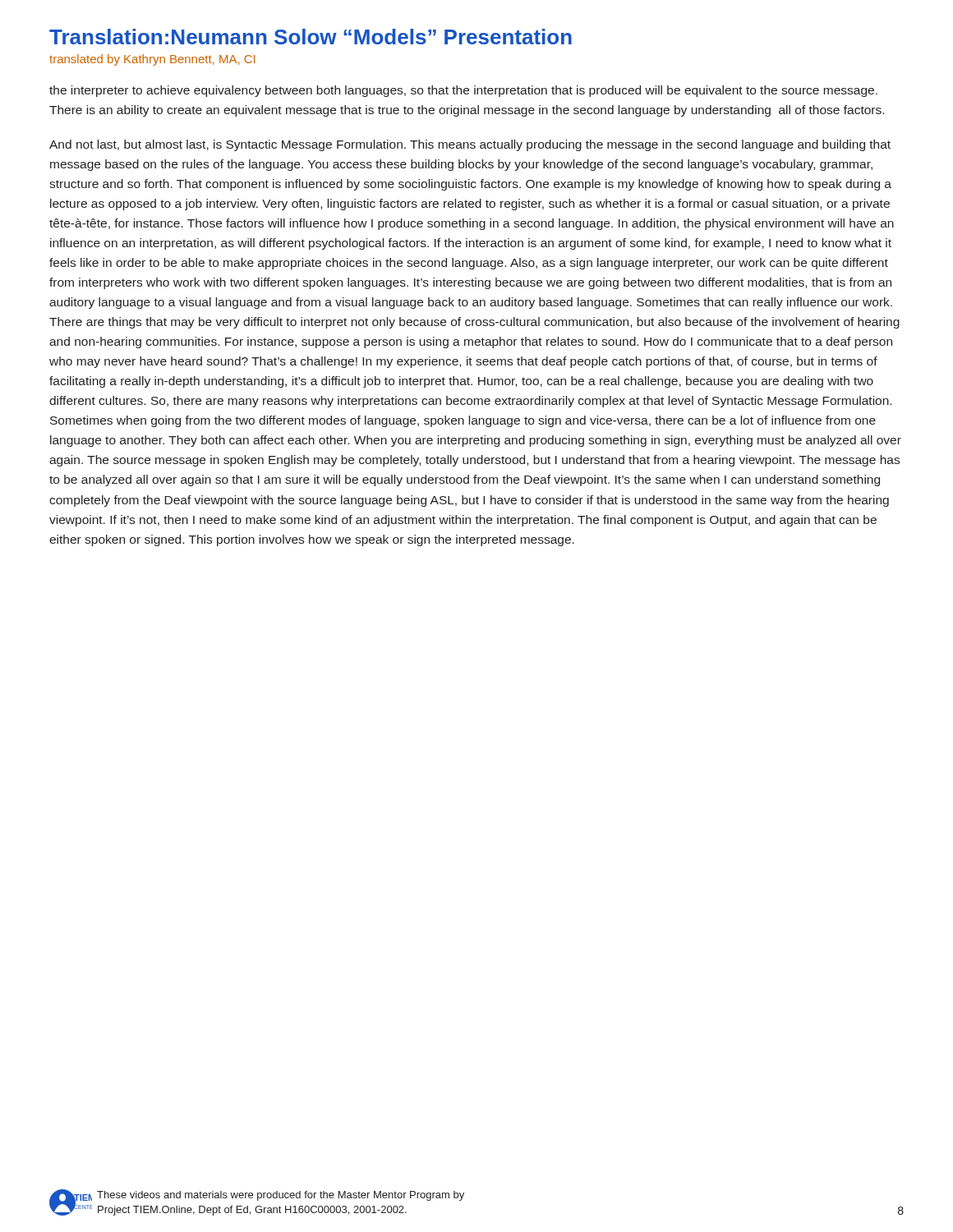Point to the text block starting "And not last, but"
Screen dimensions: 1232x953
click(x=476, y=342)
